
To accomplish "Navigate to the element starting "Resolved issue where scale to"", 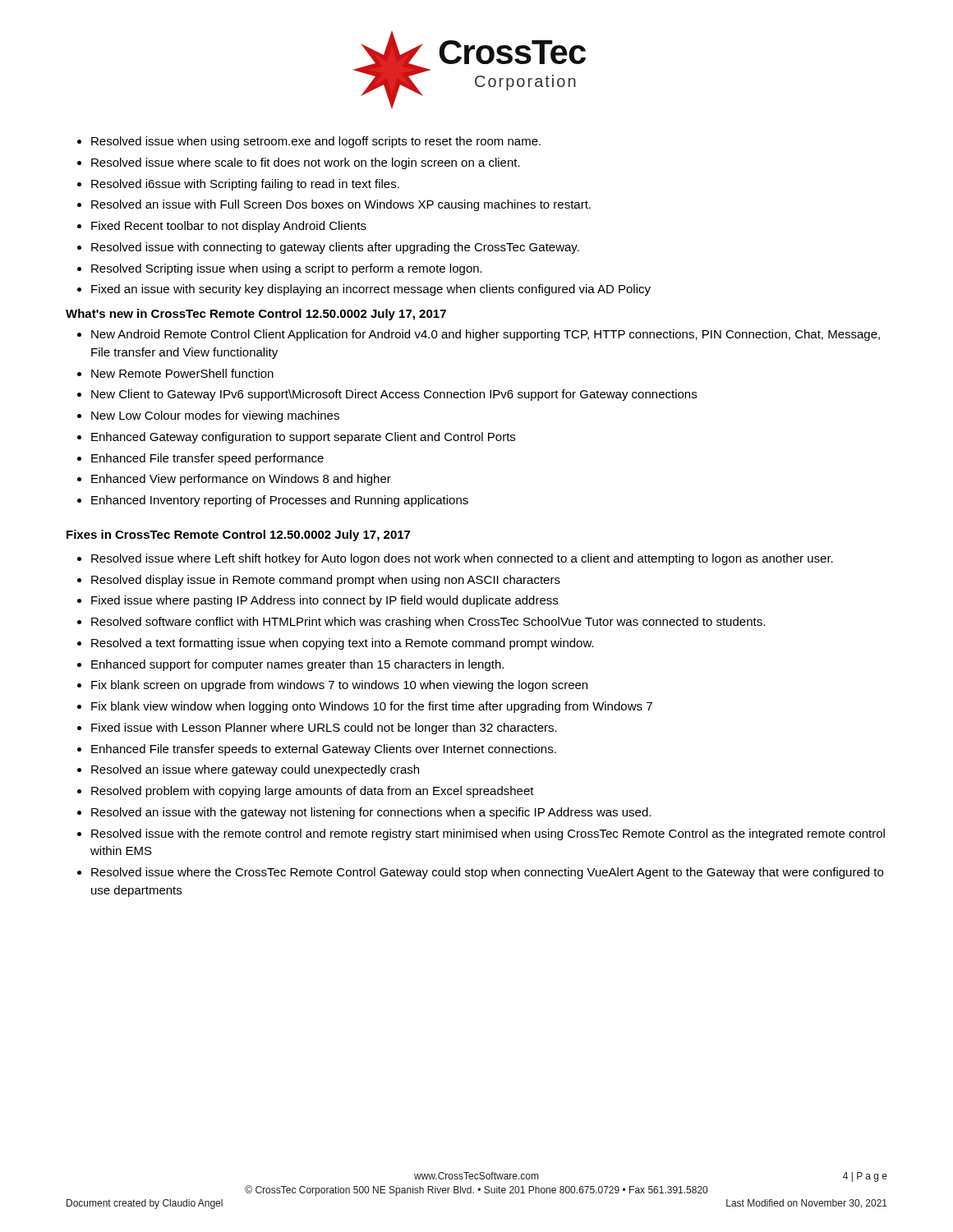I will pyautogui.click(x=305, y=162).
